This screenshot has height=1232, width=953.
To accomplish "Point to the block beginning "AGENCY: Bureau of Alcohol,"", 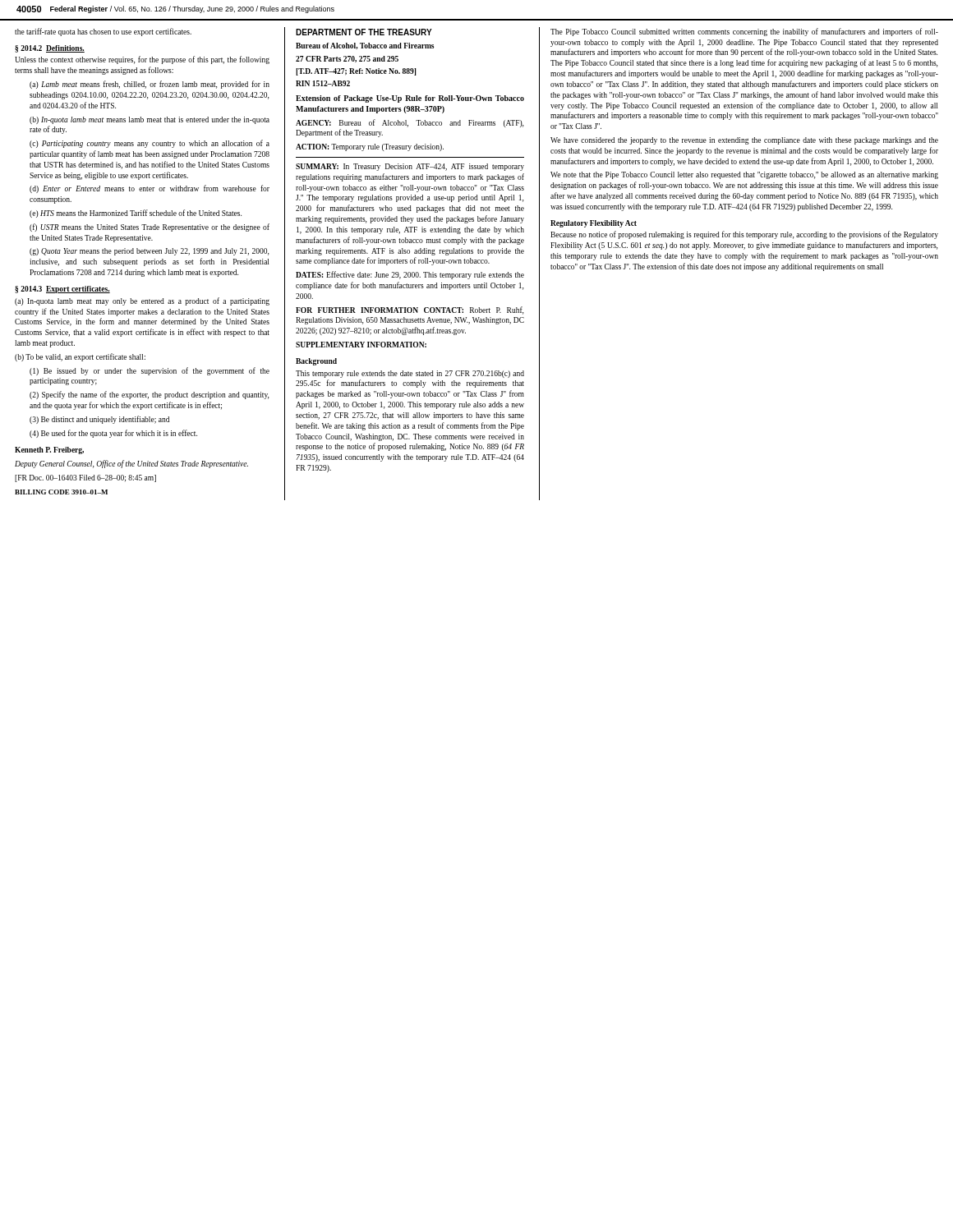I will click(x=410, y=128).
